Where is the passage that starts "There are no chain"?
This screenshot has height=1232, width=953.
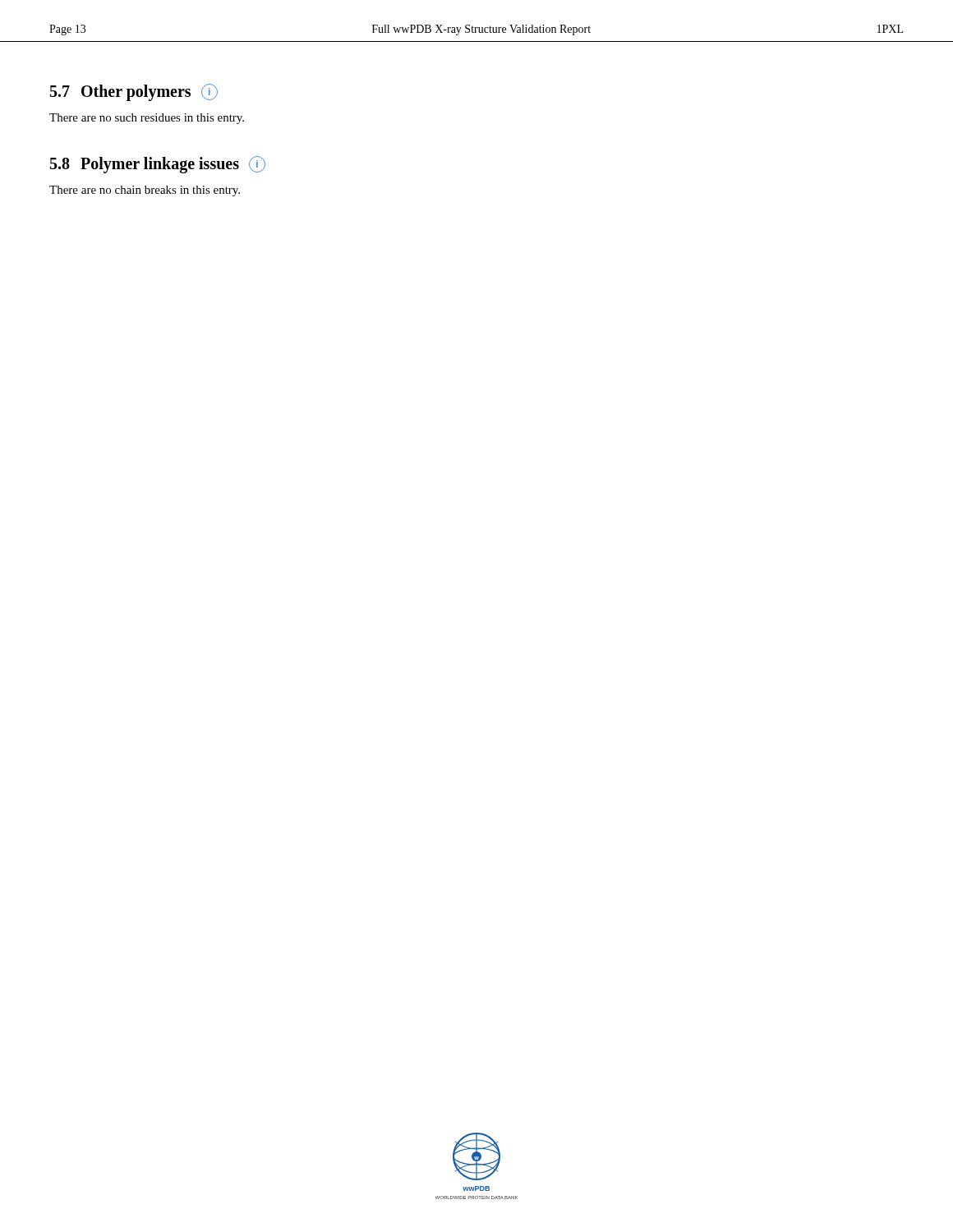(x=145, y=190)
